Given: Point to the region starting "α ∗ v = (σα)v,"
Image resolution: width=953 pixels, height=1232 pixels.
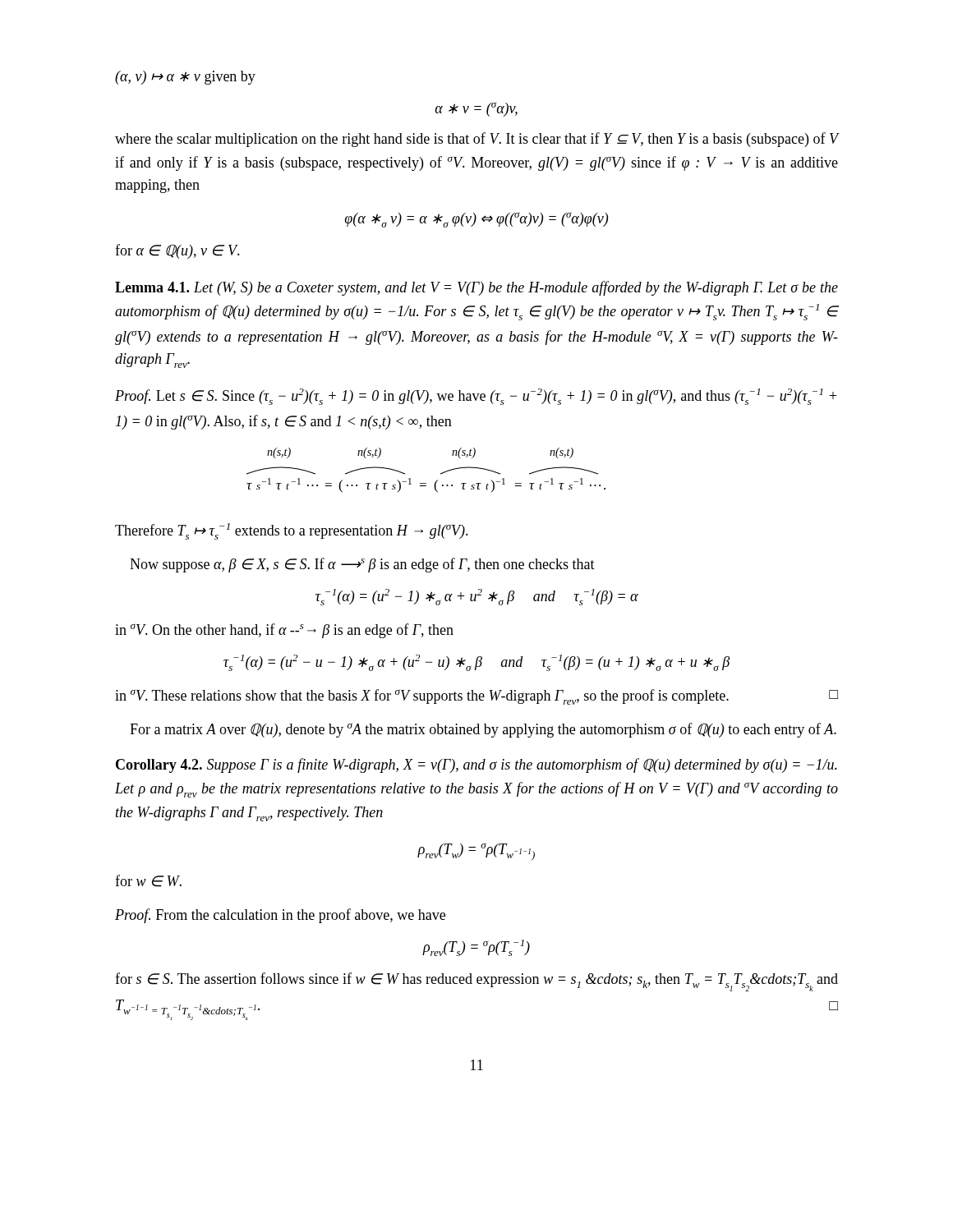Looking at the screenshot, I should click(x=476, y=107).
